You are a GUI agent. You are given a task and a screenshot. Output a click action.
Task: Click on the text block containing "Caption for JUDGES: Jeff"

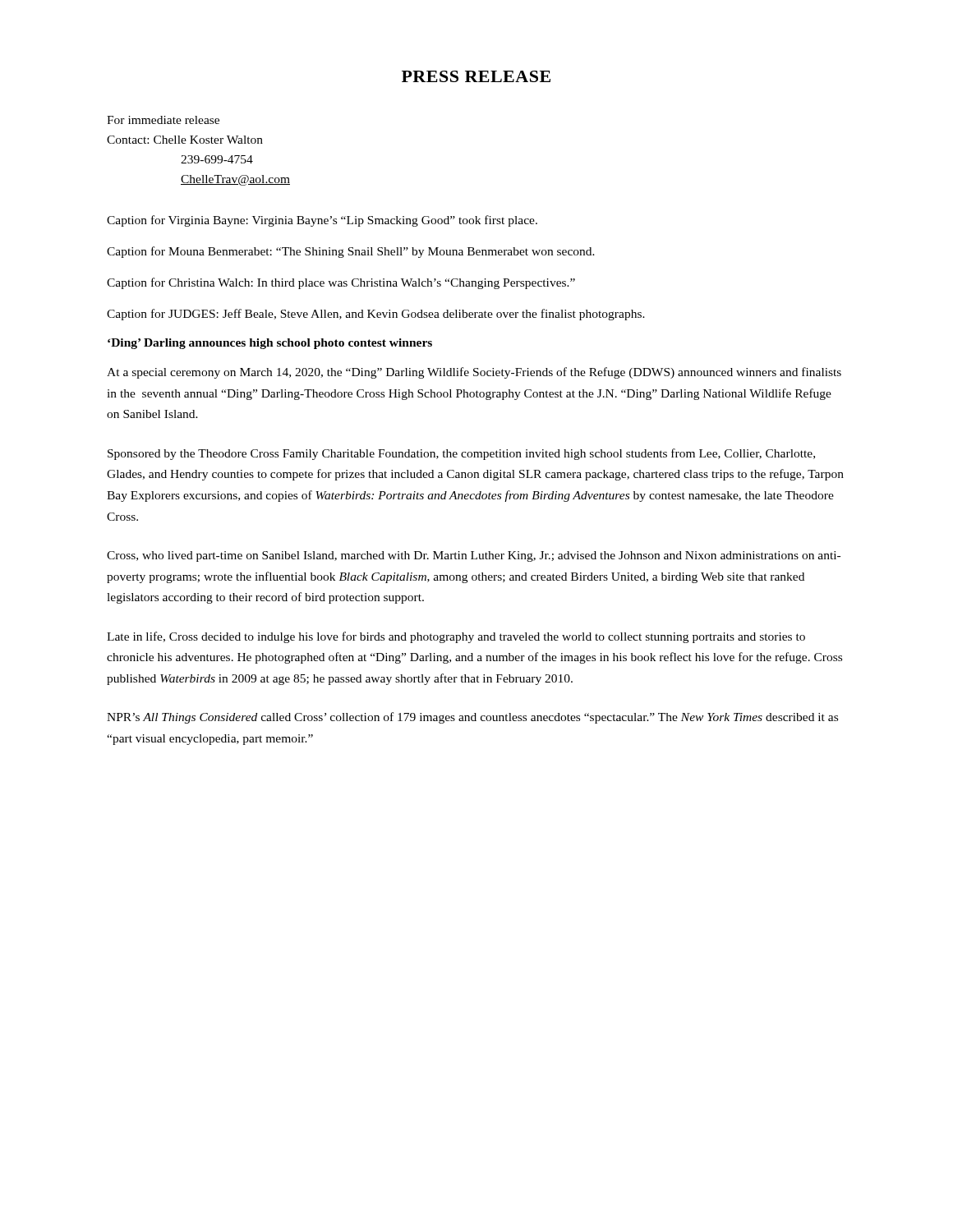(x=376, y=313)
